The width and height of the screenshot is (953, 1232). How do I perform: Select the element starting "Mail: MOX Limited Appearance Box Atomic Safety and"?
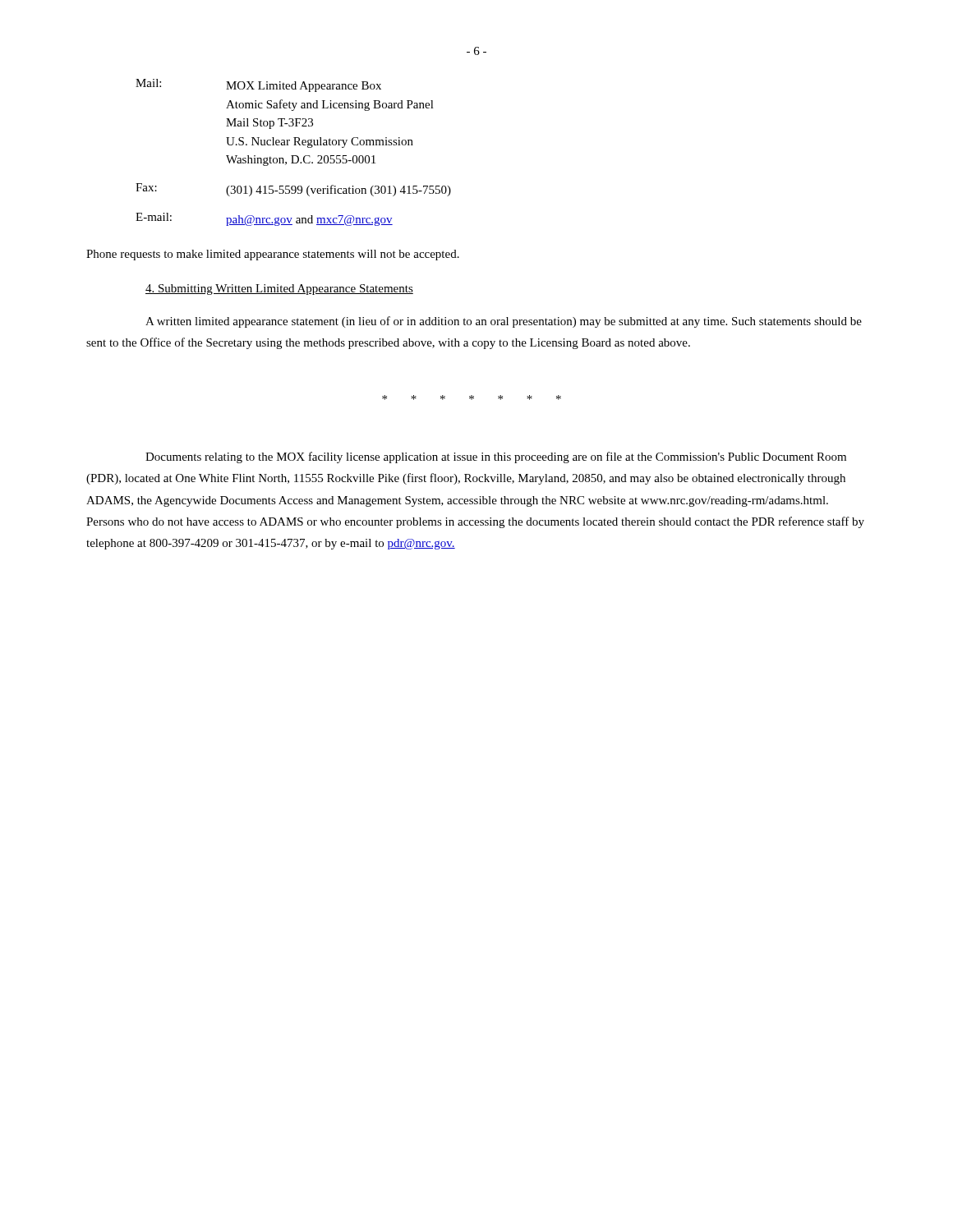285,123
